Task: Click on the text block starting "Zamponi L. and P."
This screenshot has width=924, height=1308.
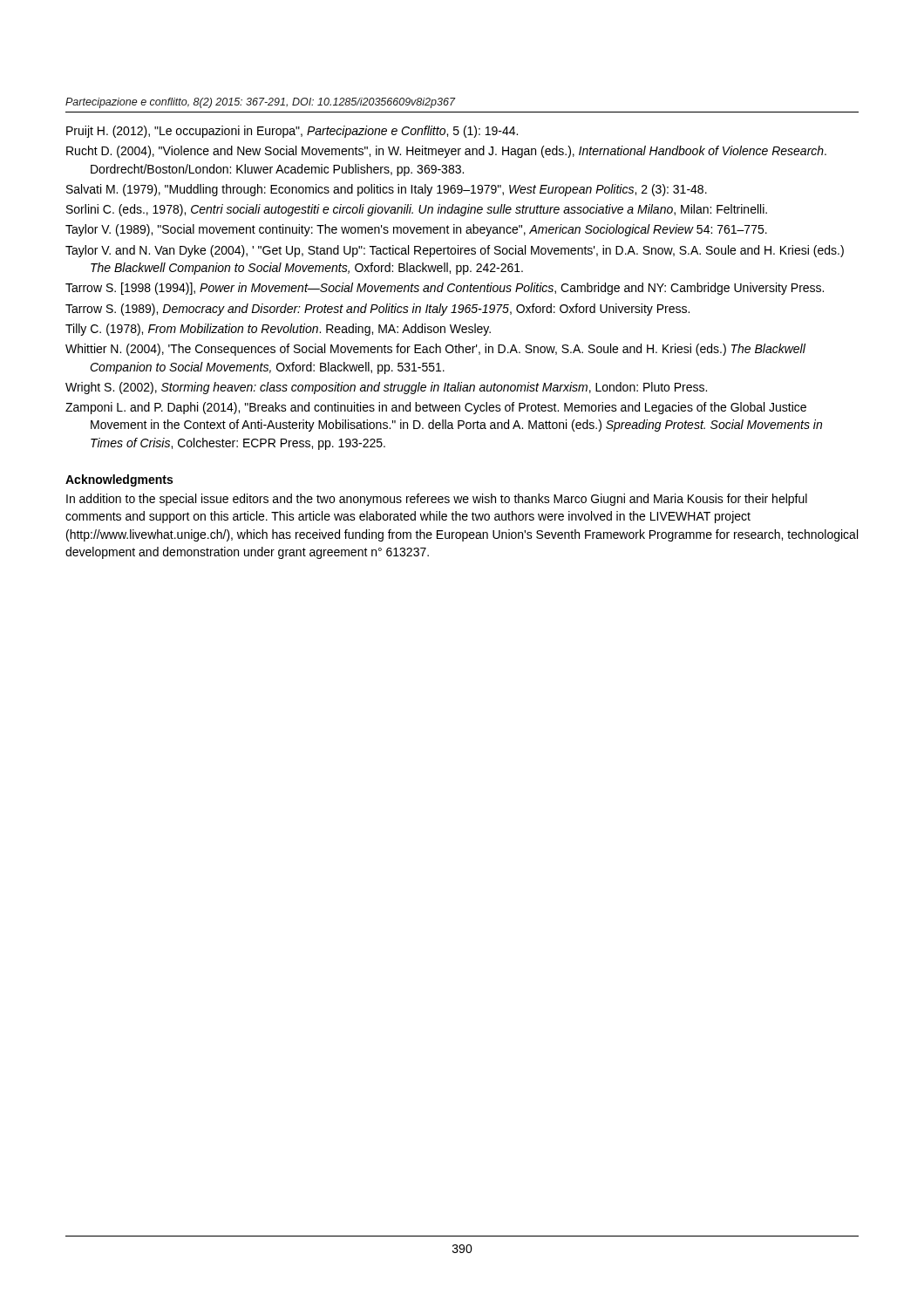Action: tap(444, 425)
